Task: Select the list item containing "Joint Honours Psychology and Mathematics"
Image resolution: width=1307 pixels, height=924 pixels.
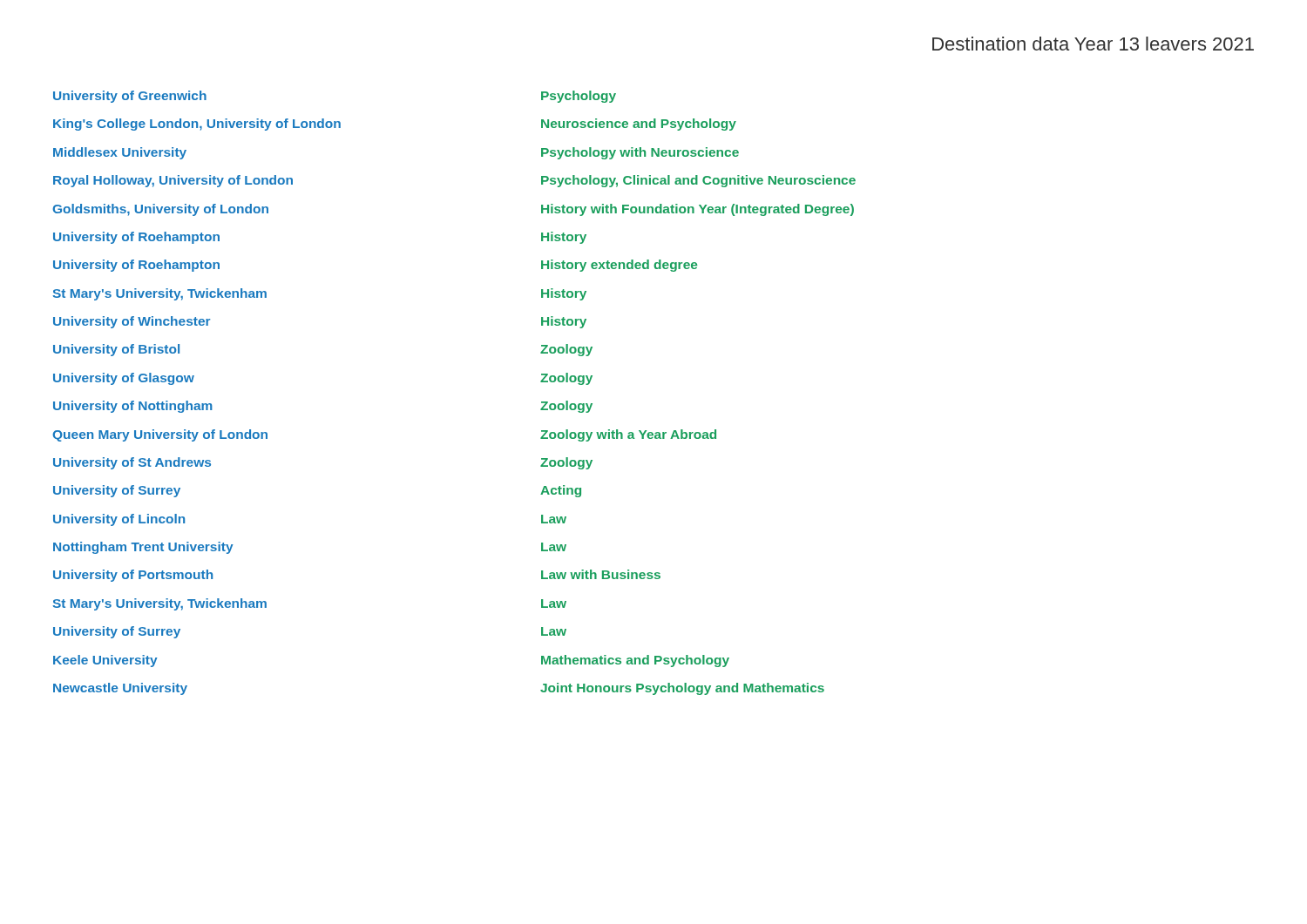Action: coord(682,687)
